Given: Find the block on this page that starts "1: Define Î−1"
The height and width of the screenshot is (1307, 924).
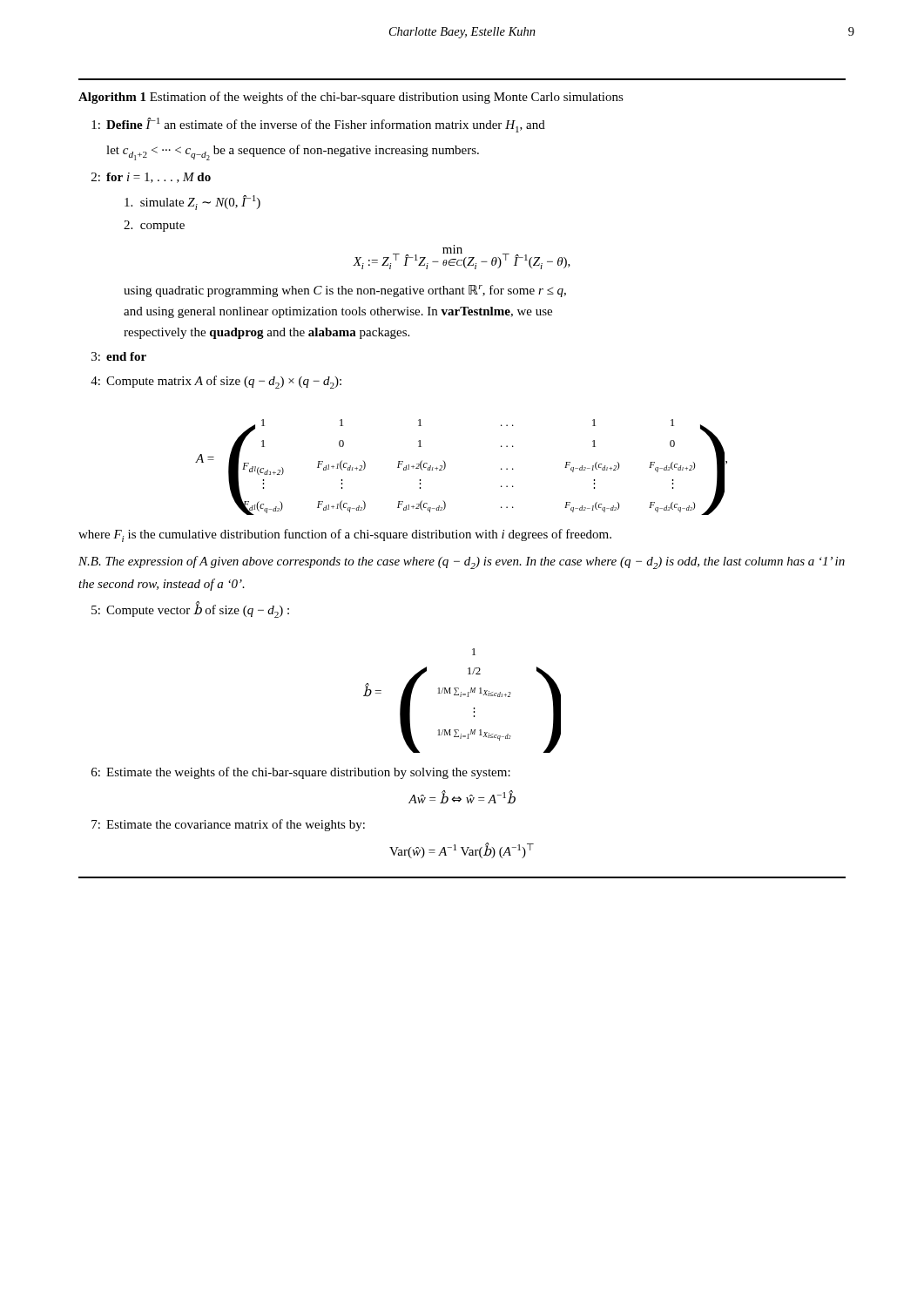Looking at the screenshot, I should [312, 124].
